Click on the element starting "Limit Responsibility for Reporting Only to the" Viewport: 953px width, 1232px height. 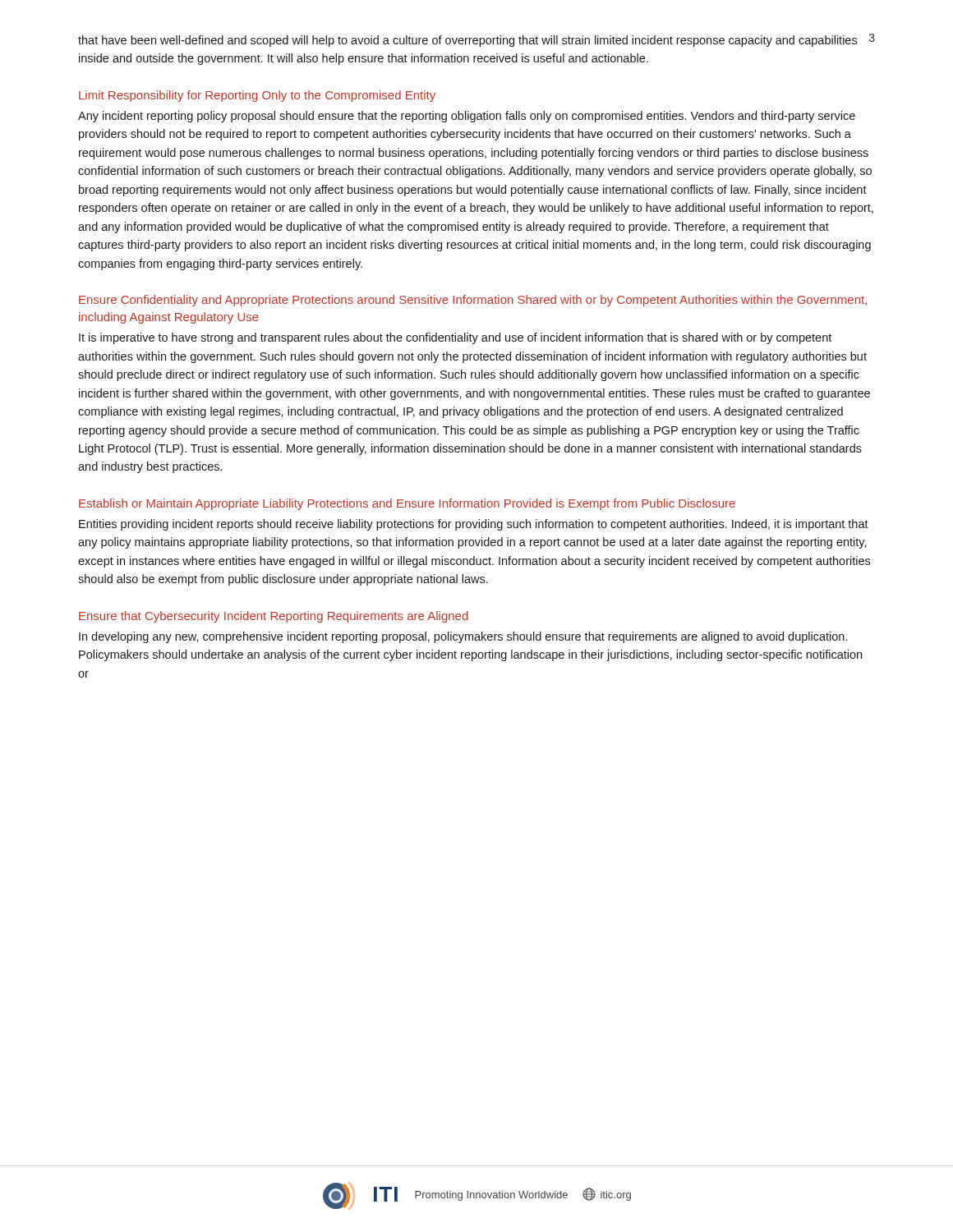[257, 96]
